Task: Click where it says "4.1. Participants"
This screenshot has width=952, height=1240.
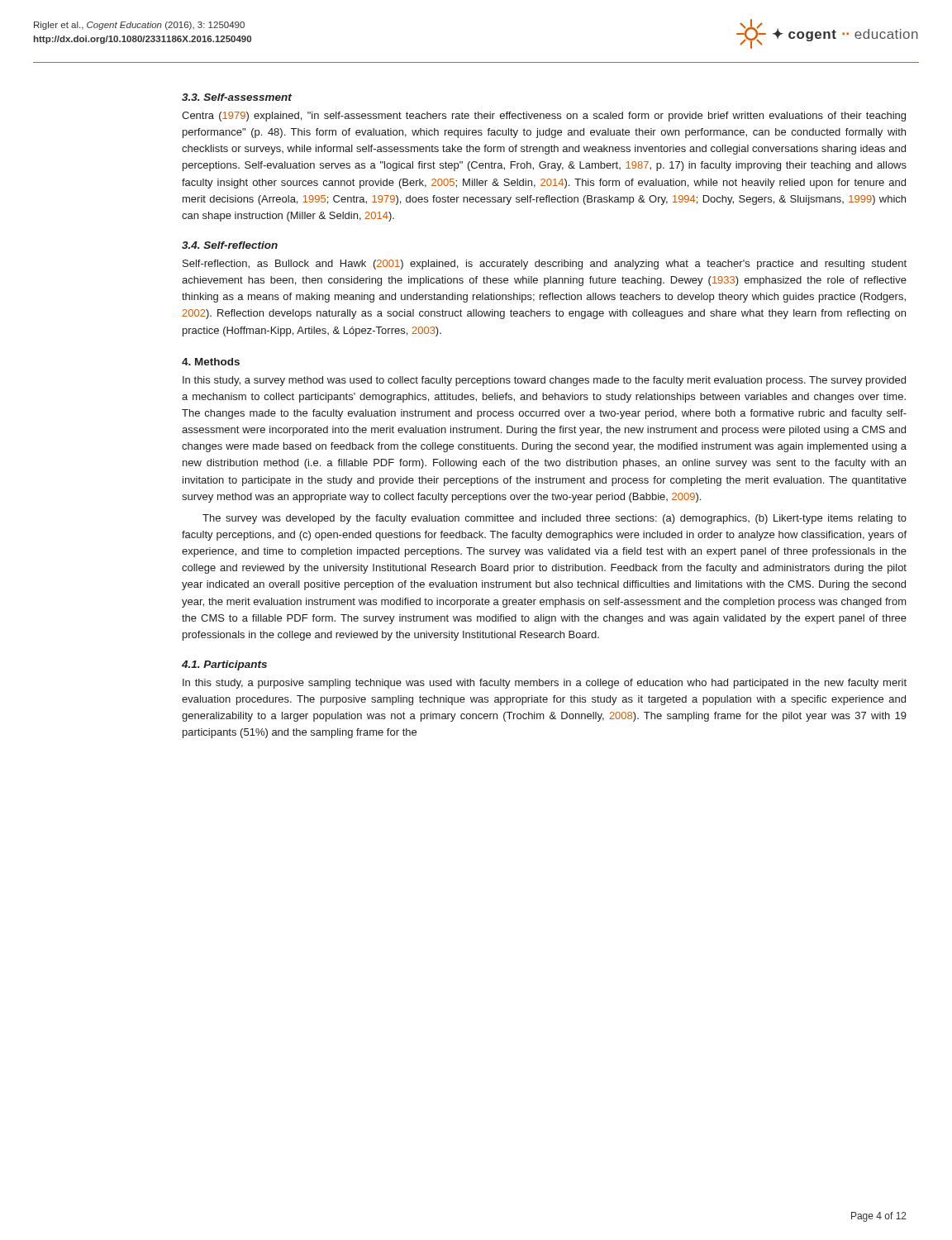Action: click(225, 664)
